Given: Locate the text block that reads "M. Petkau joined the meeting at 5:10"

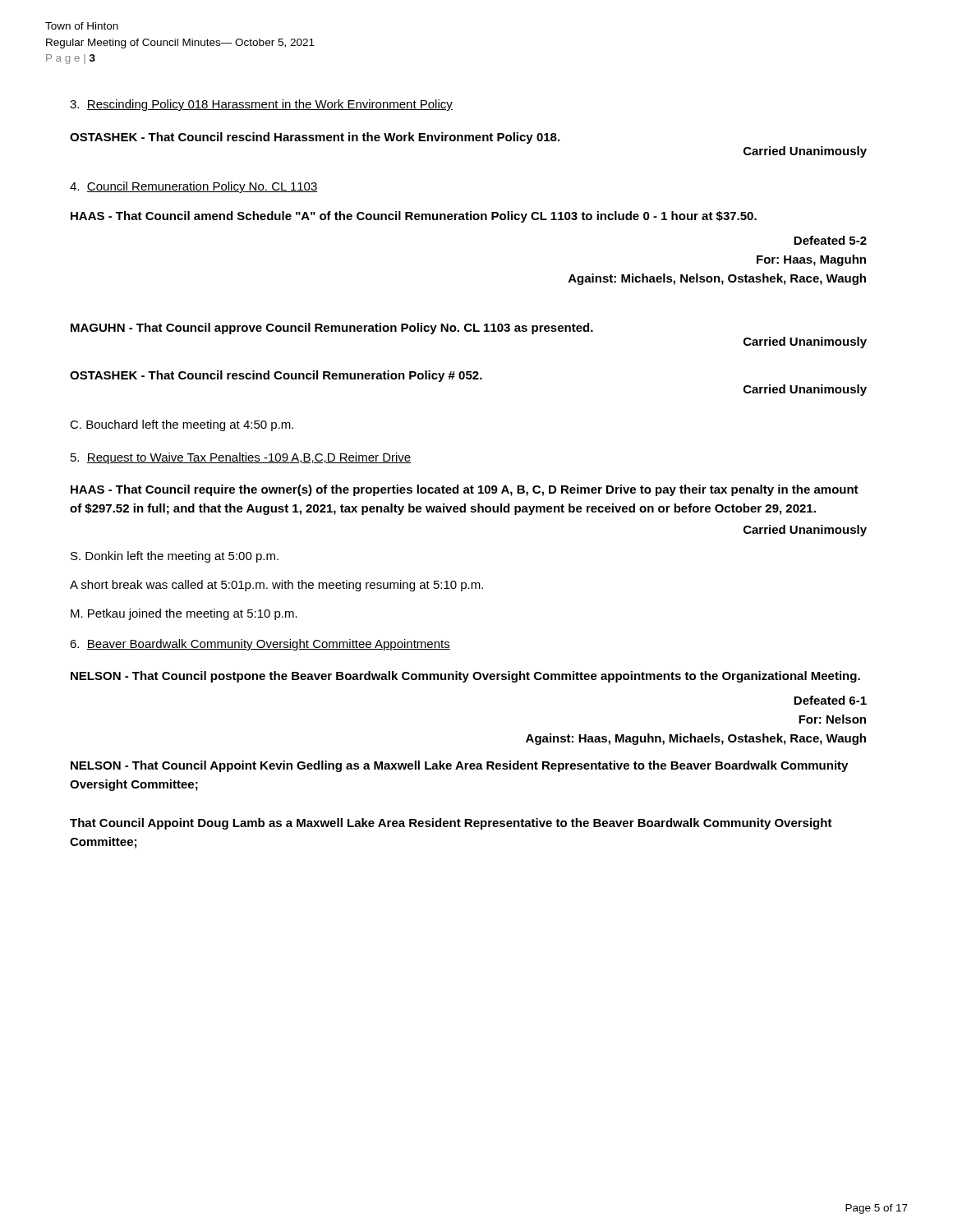Looking at the screenshot, I should tap(184, 613).
